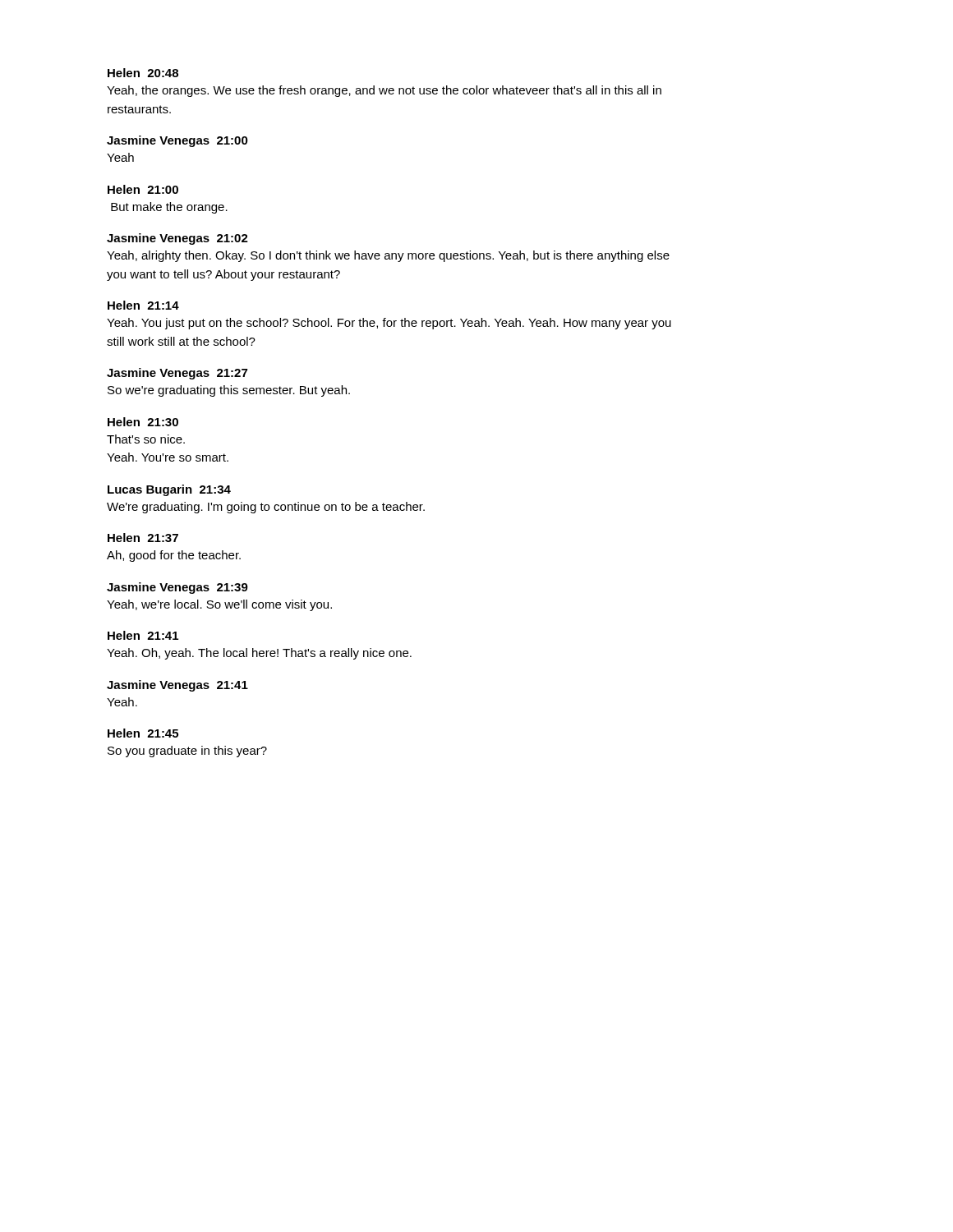Screen dimensions: 1232x953
Task: Find the text block starting "Helen 21:45 So you graduate in"
Action: (187, 743)
